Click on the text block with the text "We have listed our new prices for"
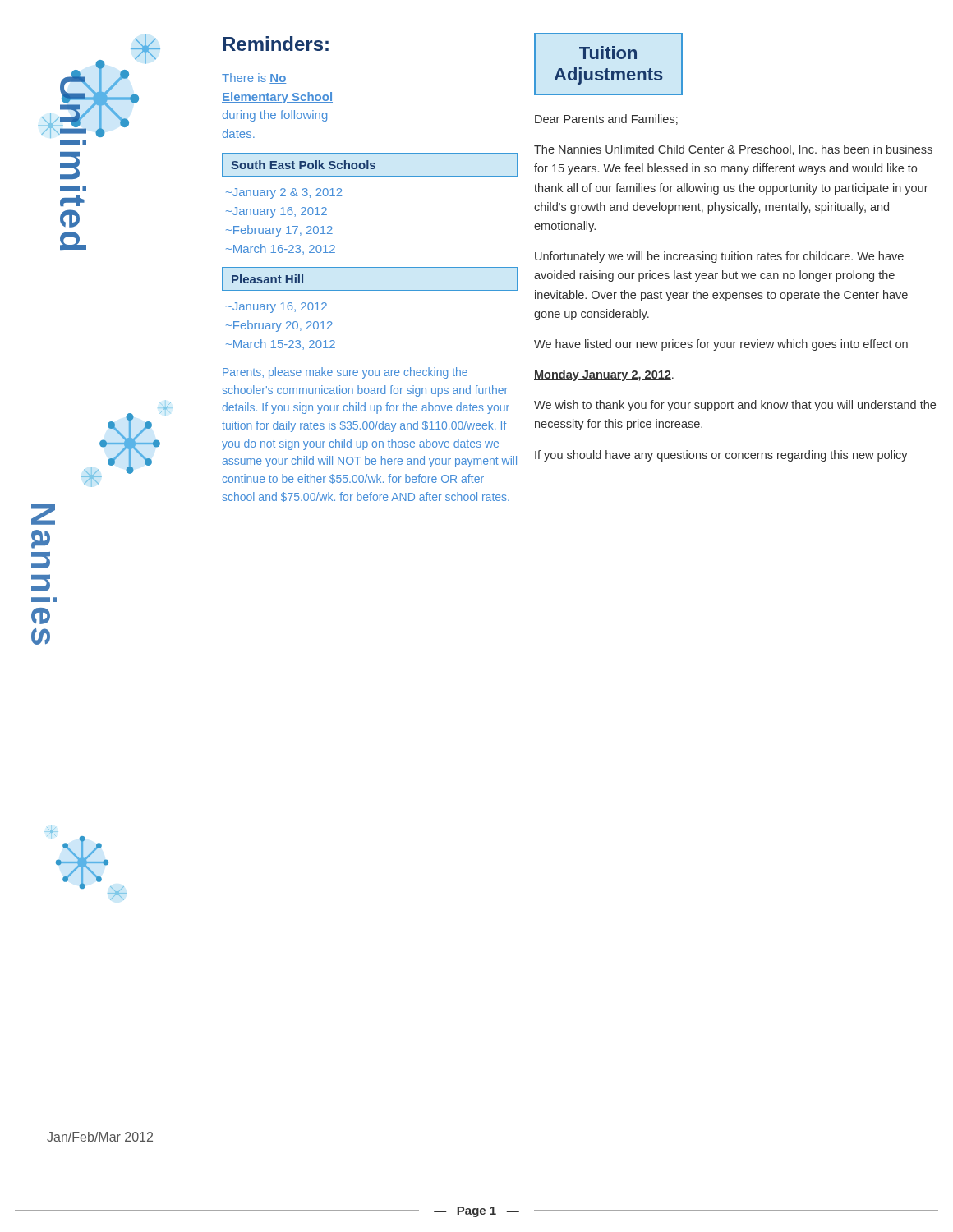 [x=721, y=344]
